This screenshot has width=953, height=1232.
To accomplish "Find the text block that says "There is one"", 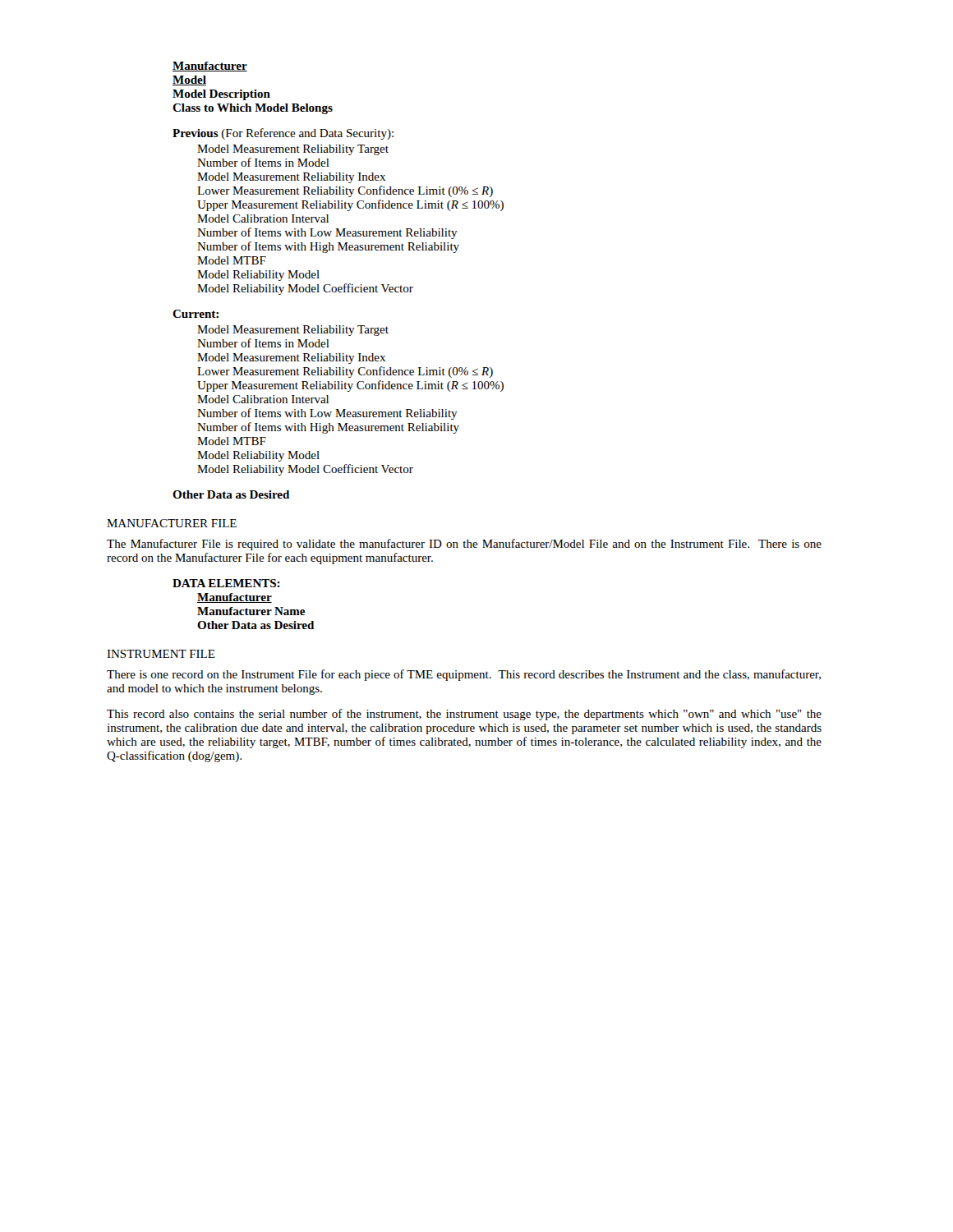I will [x=464, y=681].
